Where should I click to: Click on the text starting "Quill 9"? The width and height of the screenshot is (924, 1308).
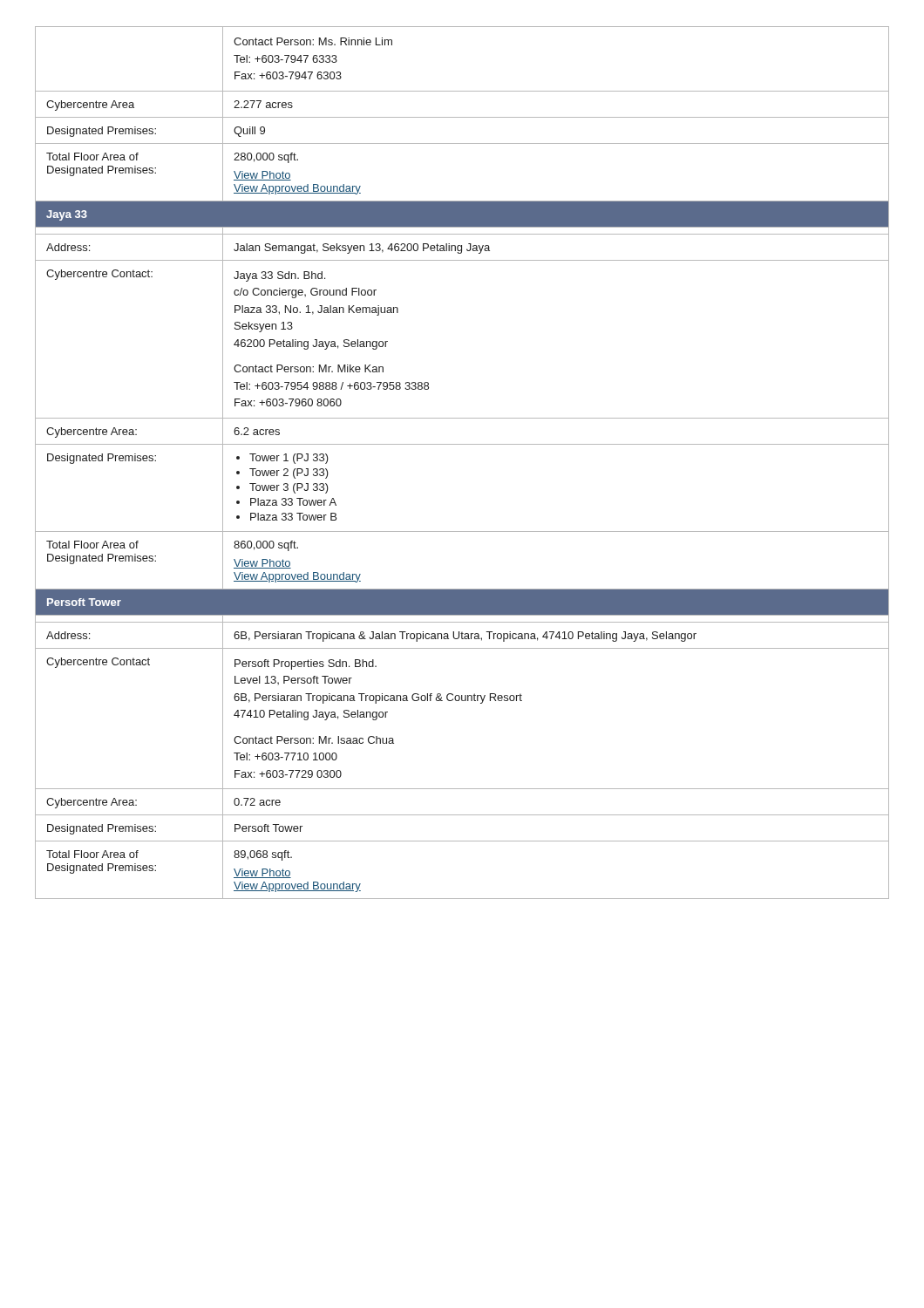(x=250, y=130)
